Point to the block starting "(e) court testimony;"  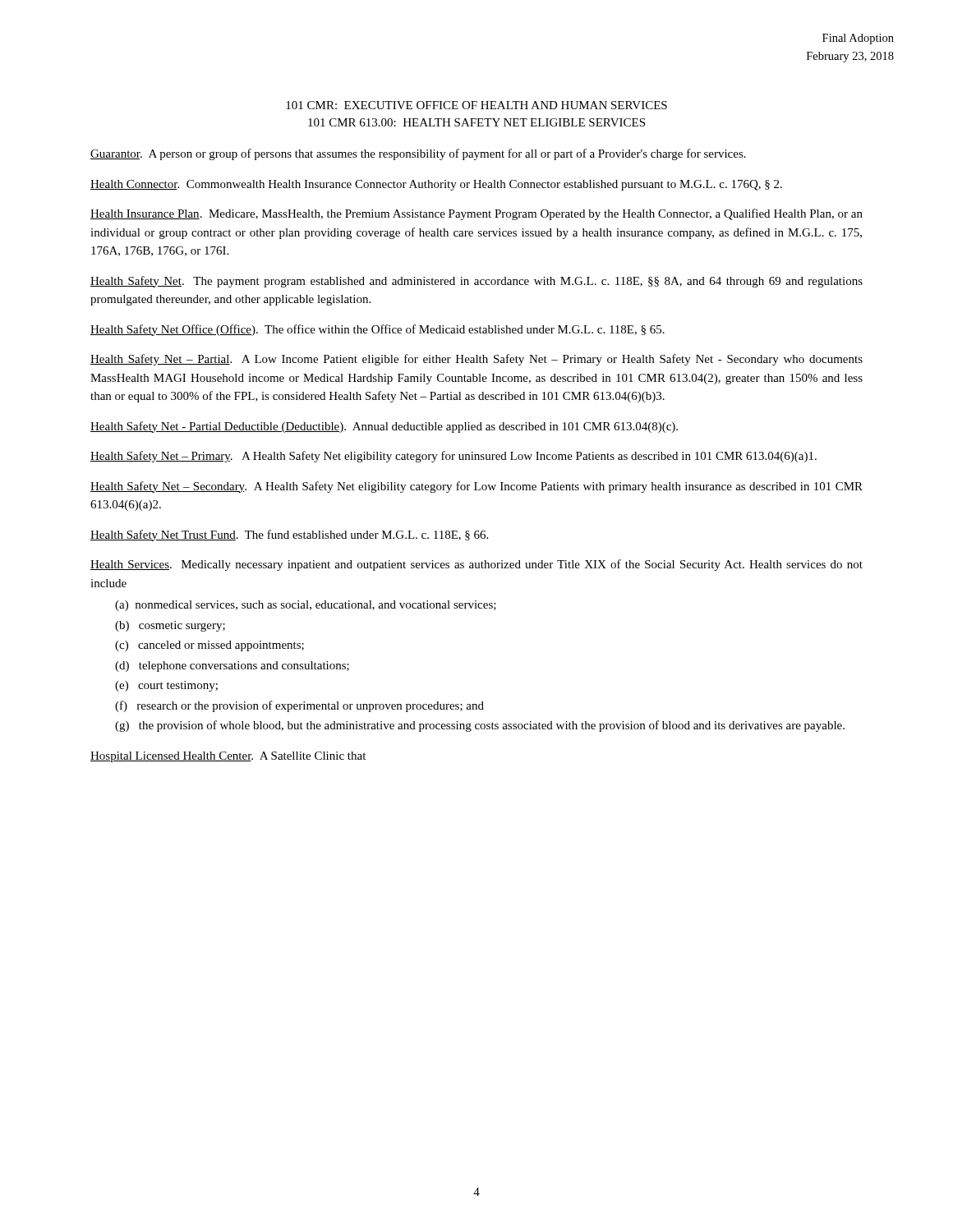(x=167, y=685)
